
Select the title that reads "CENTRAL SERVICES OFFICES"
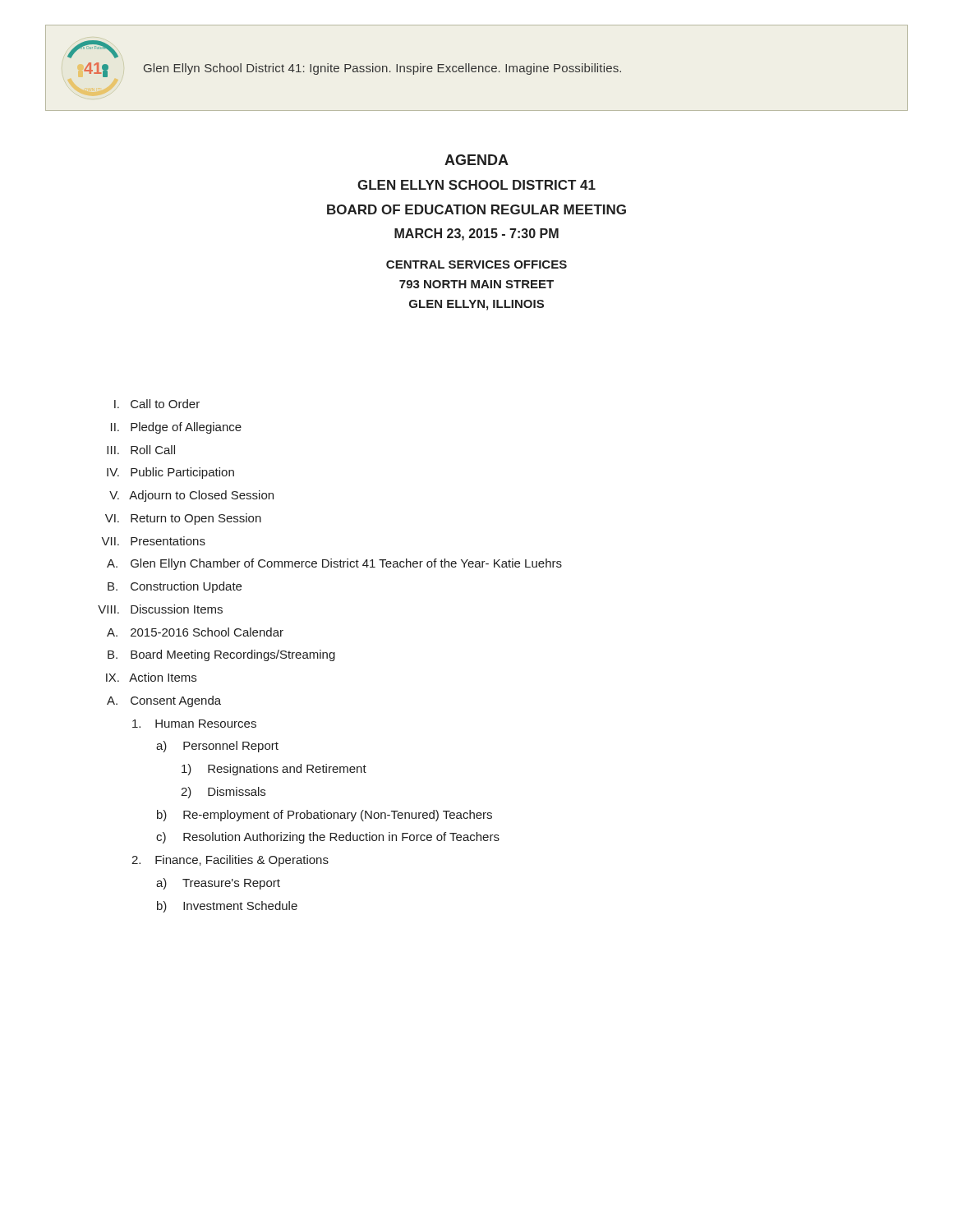pos(476,284)
